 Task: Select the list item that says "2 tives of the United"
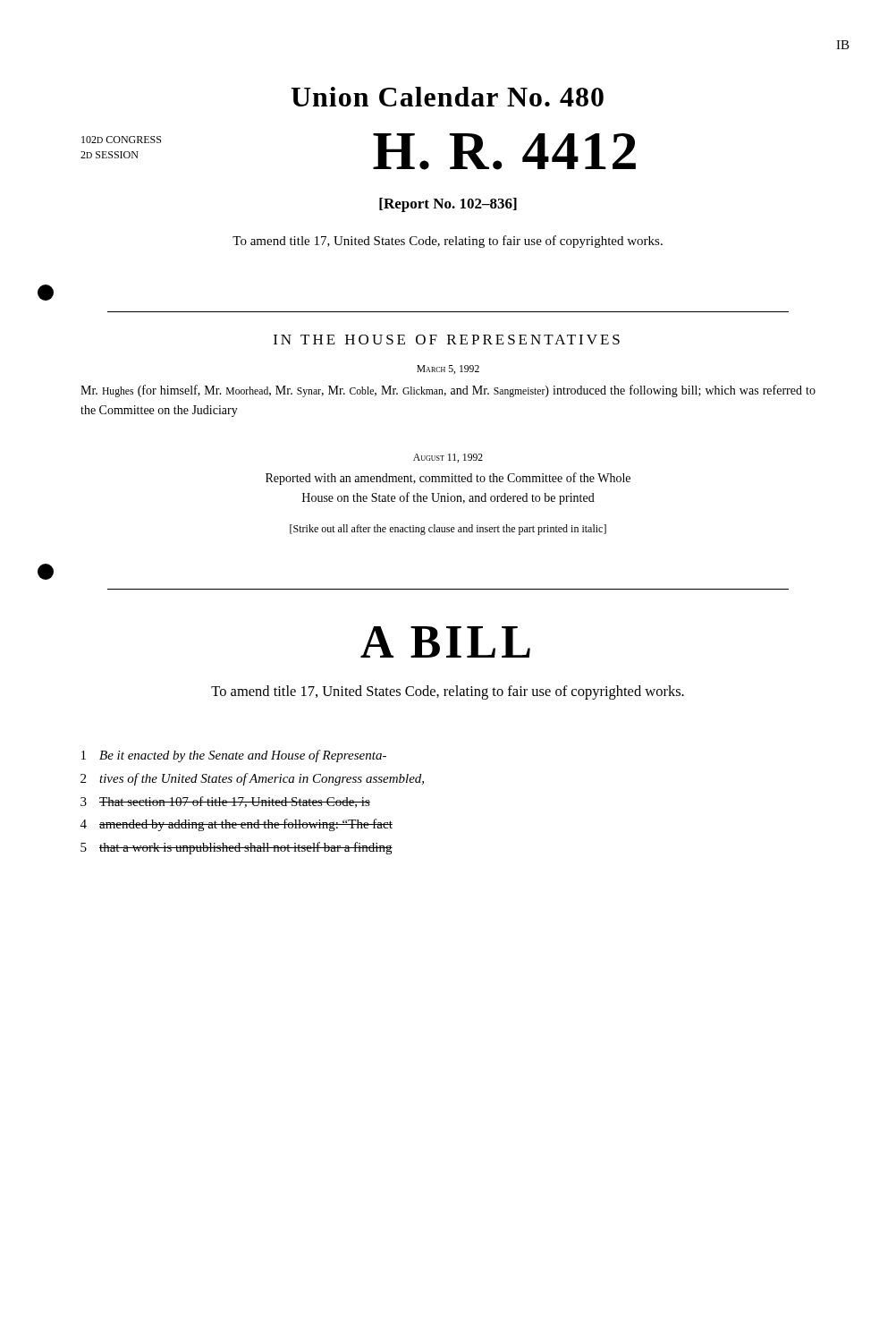pyautogui.click(x=252, y=779)
